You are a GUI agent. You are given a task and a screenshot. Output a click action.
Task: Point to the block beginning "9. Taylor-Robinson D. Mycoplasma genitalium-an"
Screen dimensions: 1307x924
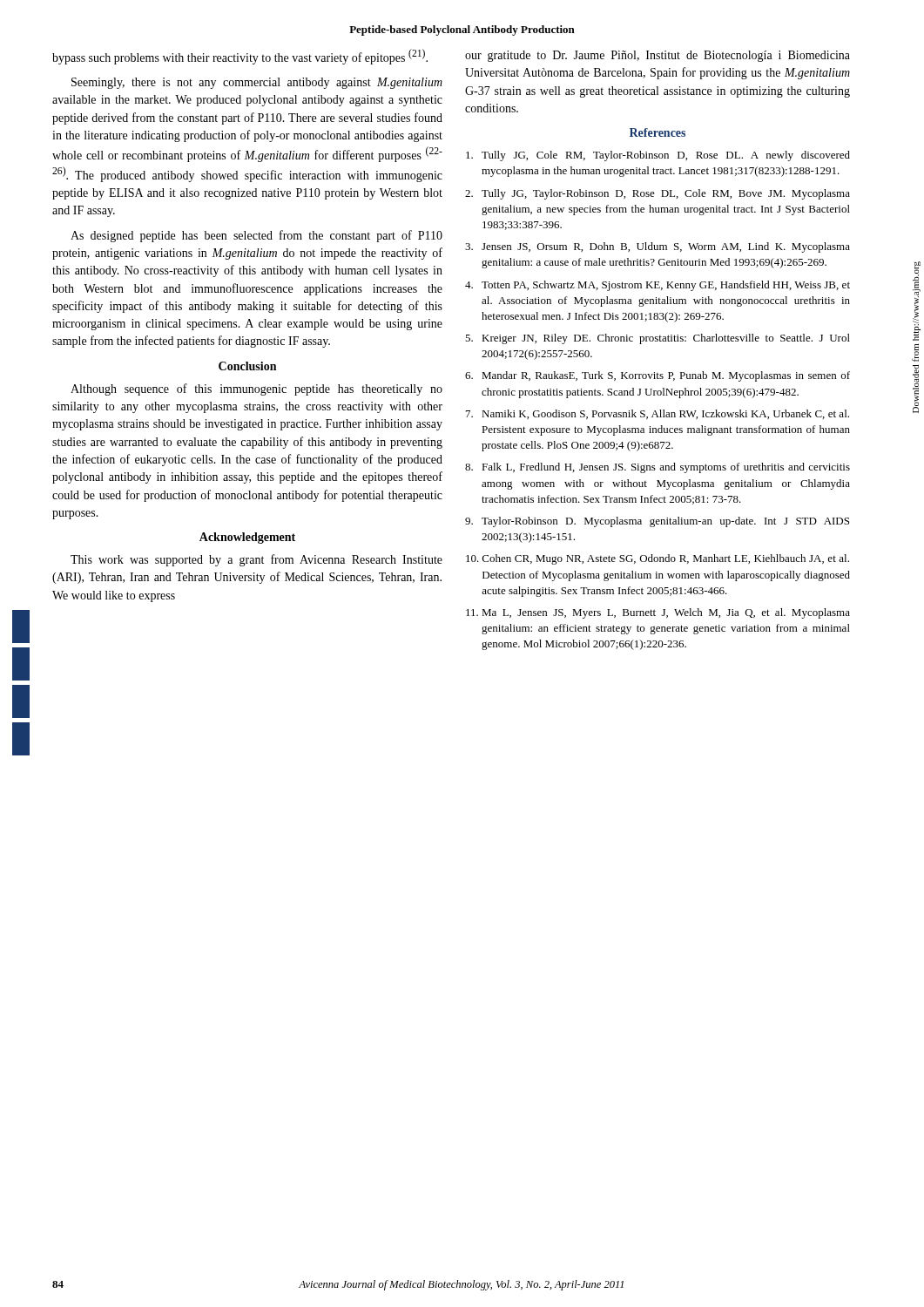[658, 529]
